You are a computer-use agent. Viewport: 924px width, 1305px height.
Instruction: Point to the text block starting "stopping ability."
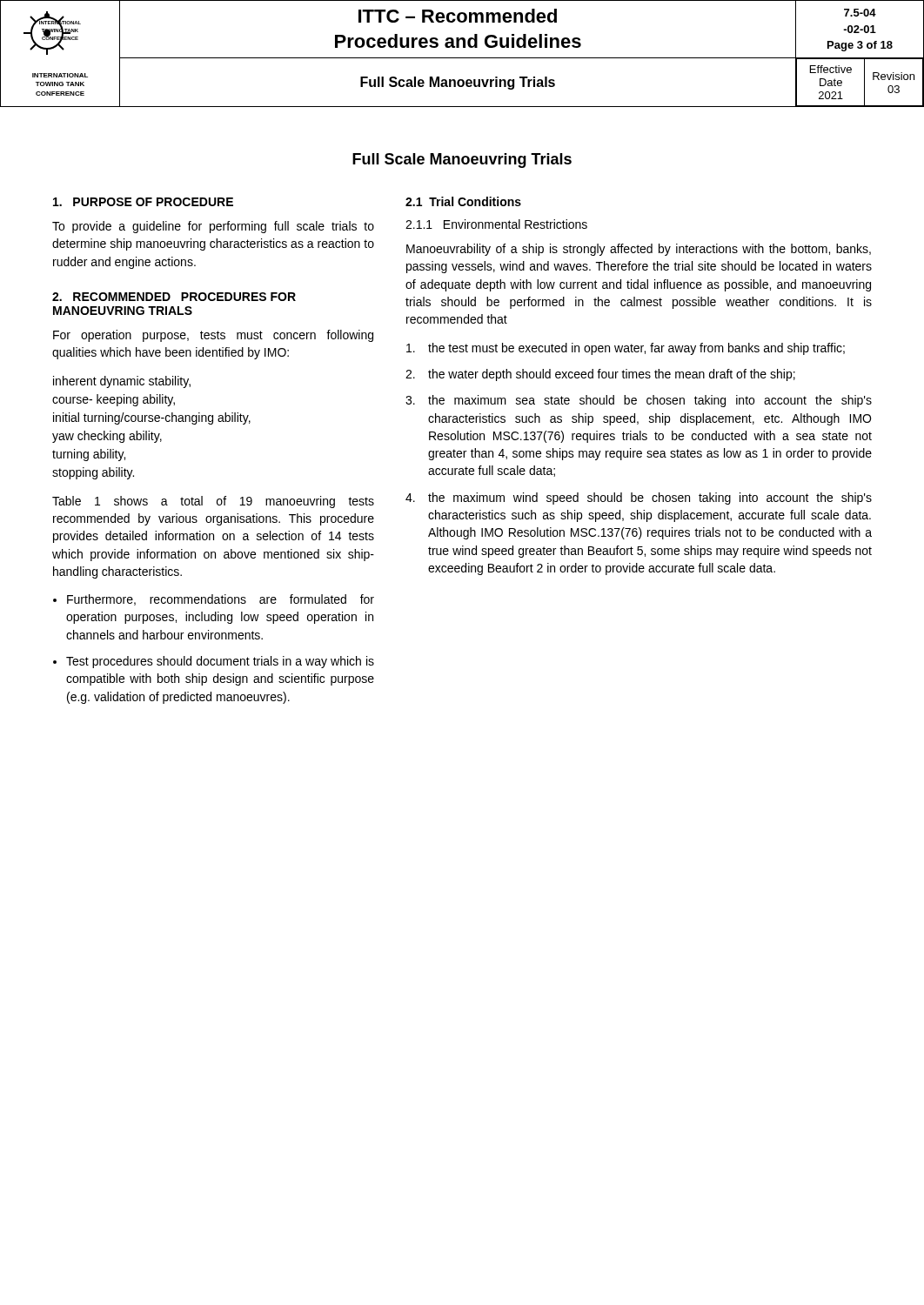pos(94,472)
